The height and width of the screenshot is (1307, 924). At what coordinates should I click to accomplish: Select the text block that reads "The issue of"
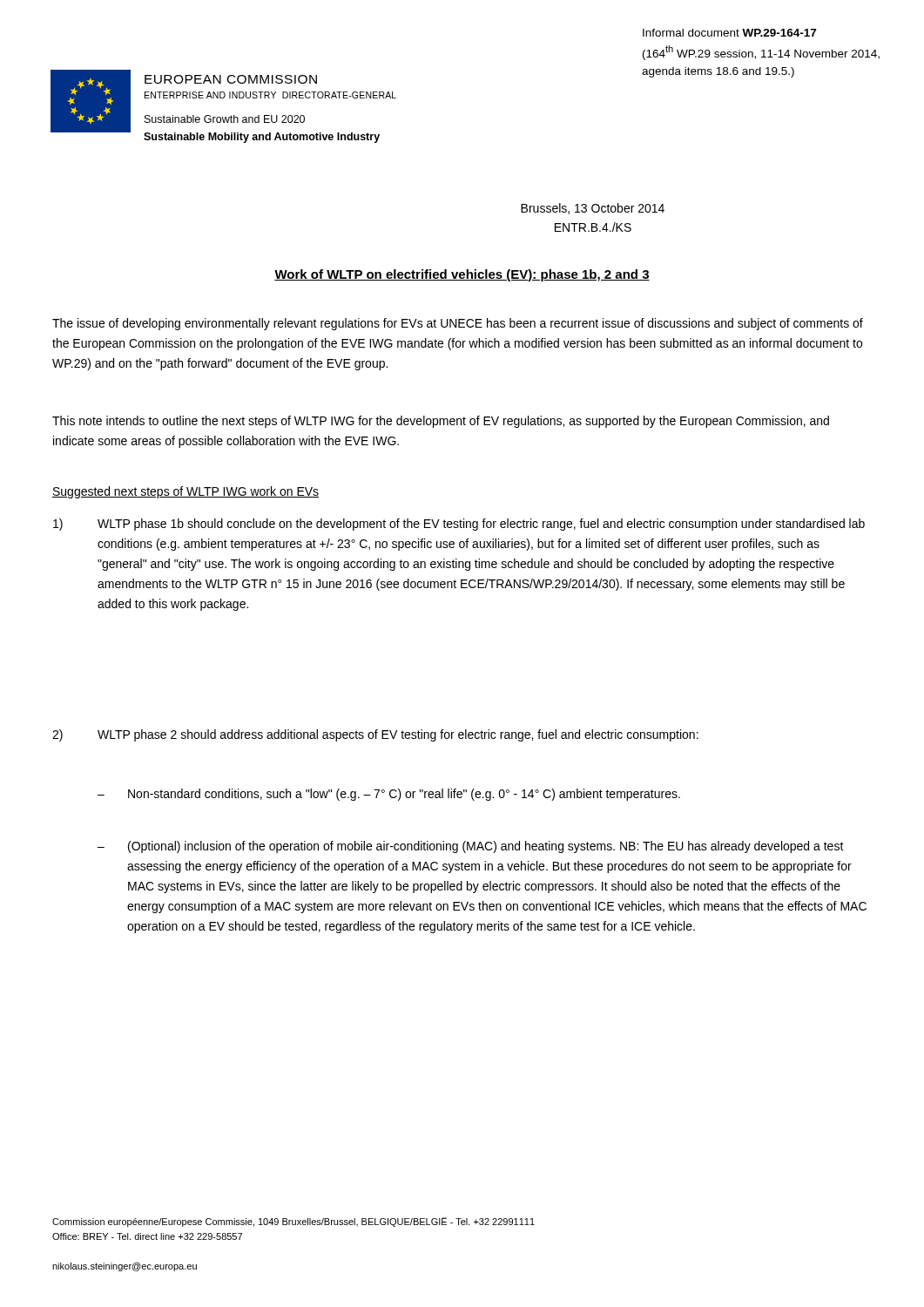pos(458,343)
